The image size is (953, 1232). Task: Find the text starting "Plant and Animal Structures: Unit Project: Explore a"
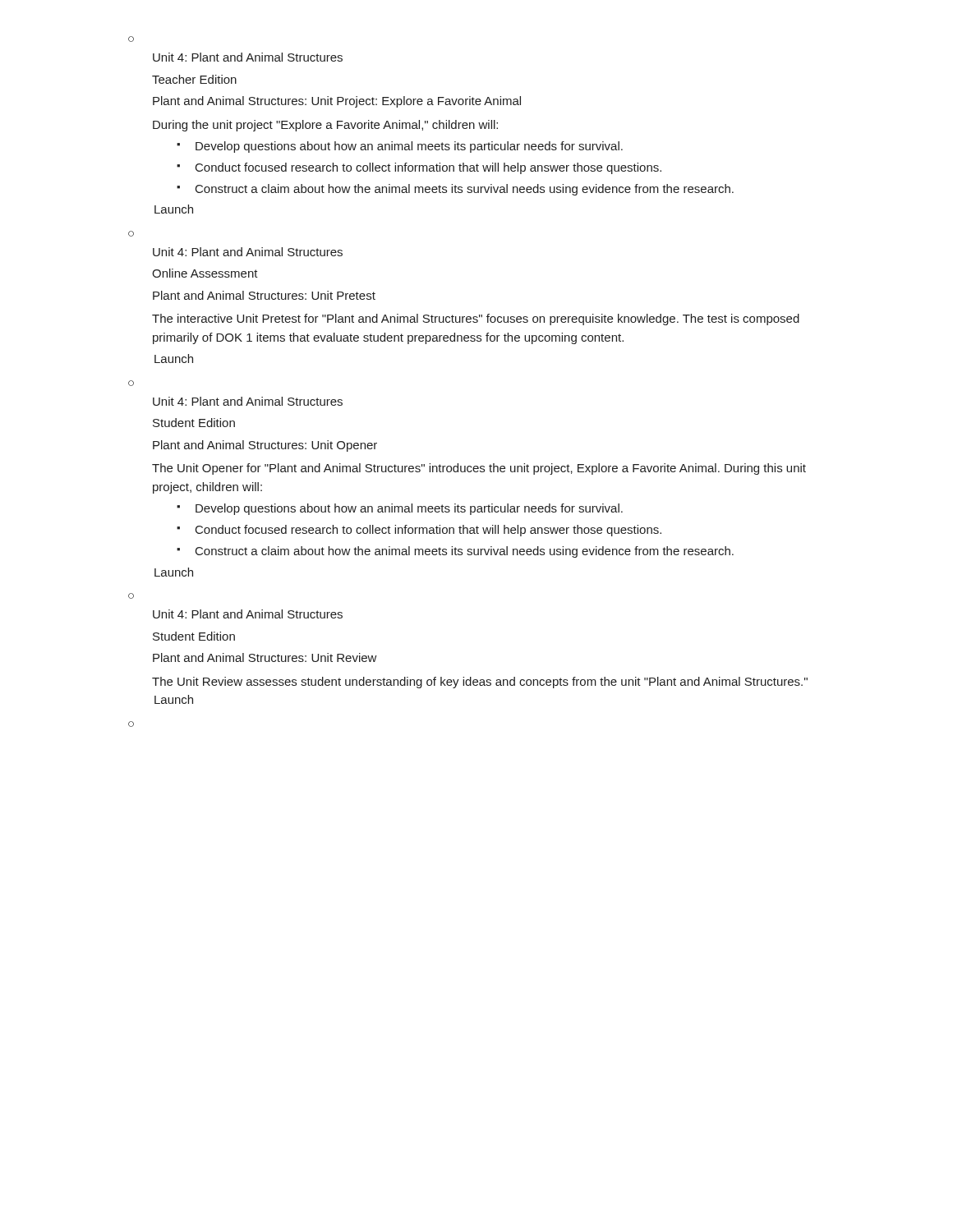337,101
